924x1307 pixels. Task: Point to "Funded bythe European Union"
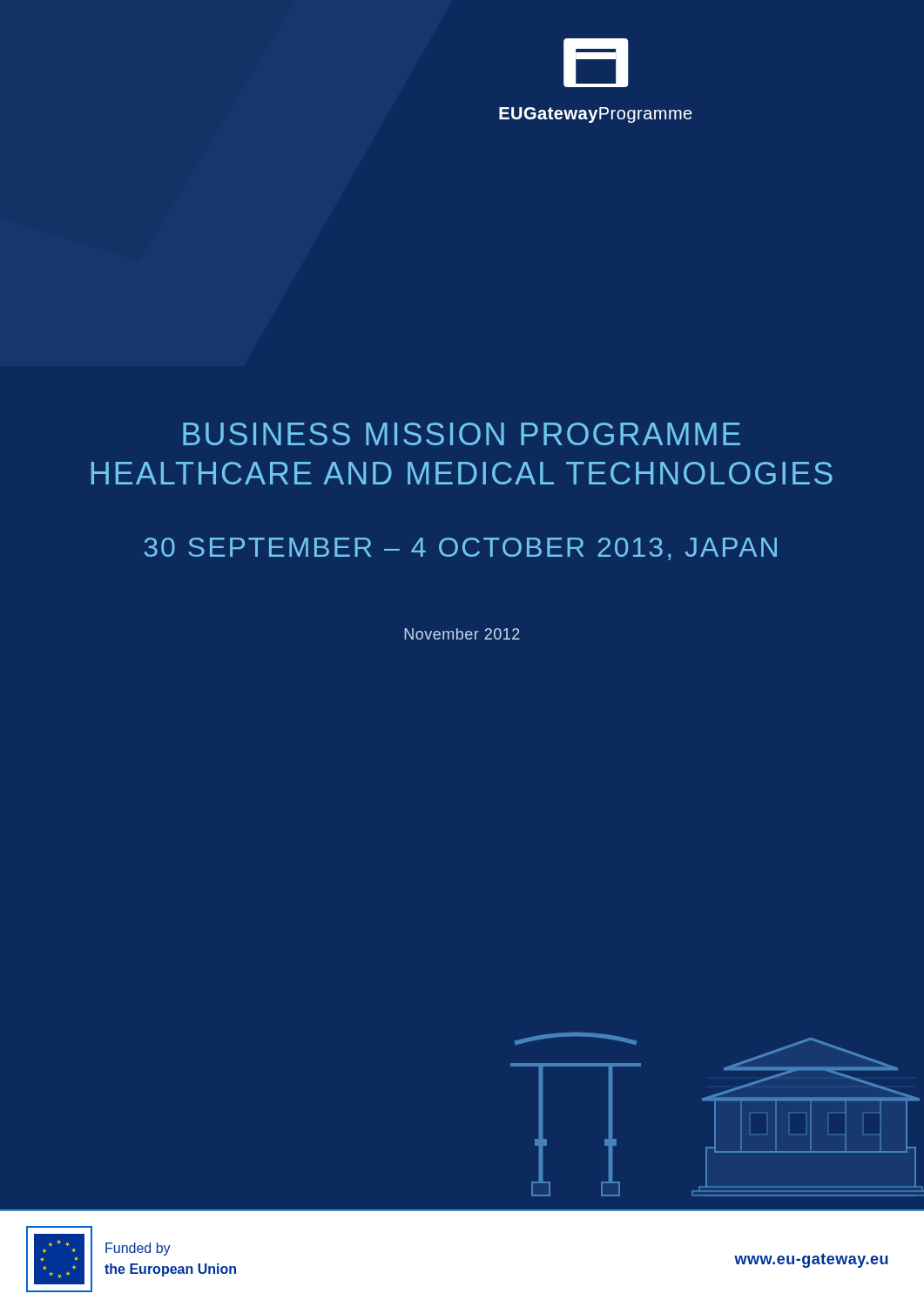point(171,1259)
